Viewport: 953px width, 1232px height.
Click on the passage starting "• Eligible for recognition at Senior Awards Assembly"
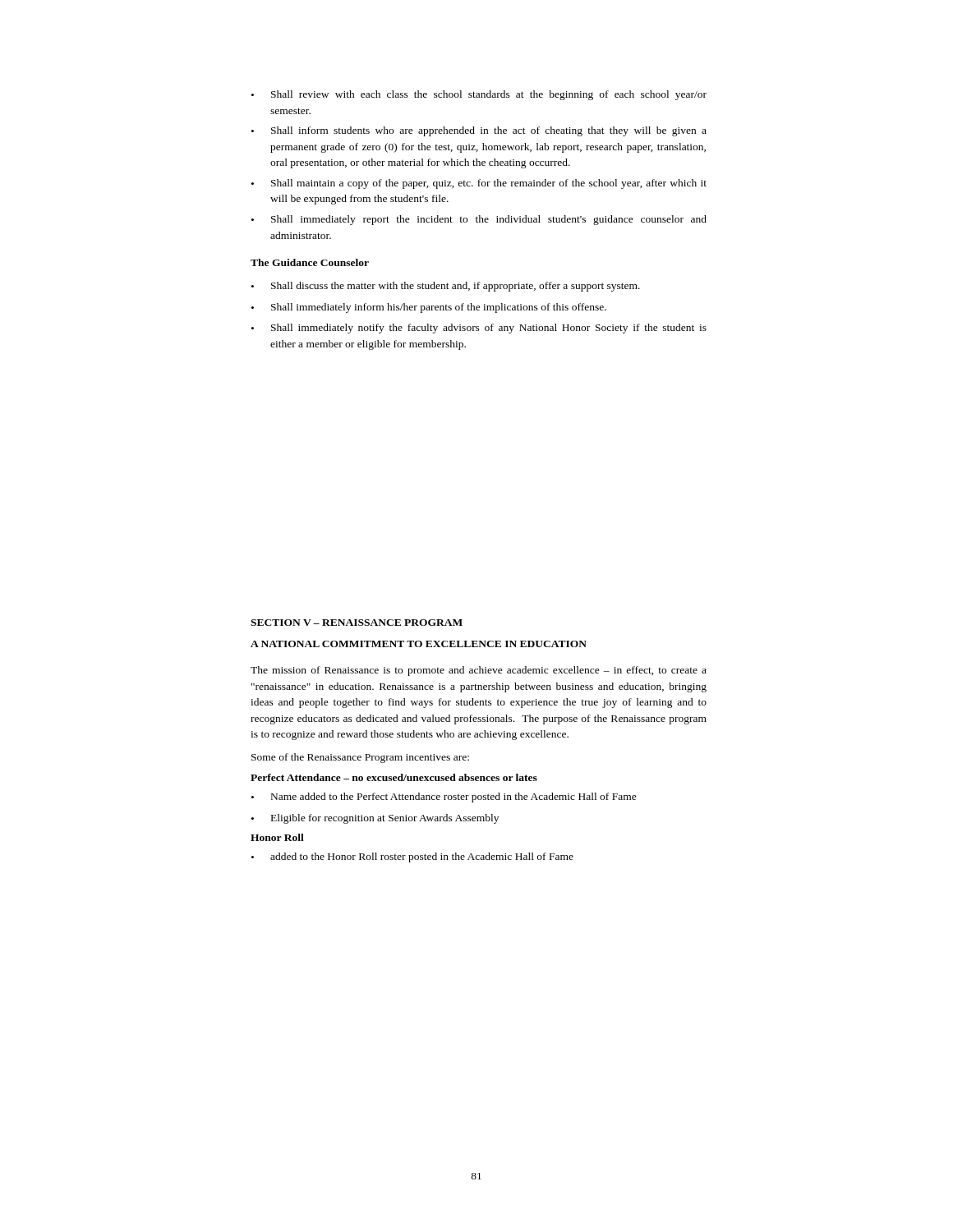[479, 818]
